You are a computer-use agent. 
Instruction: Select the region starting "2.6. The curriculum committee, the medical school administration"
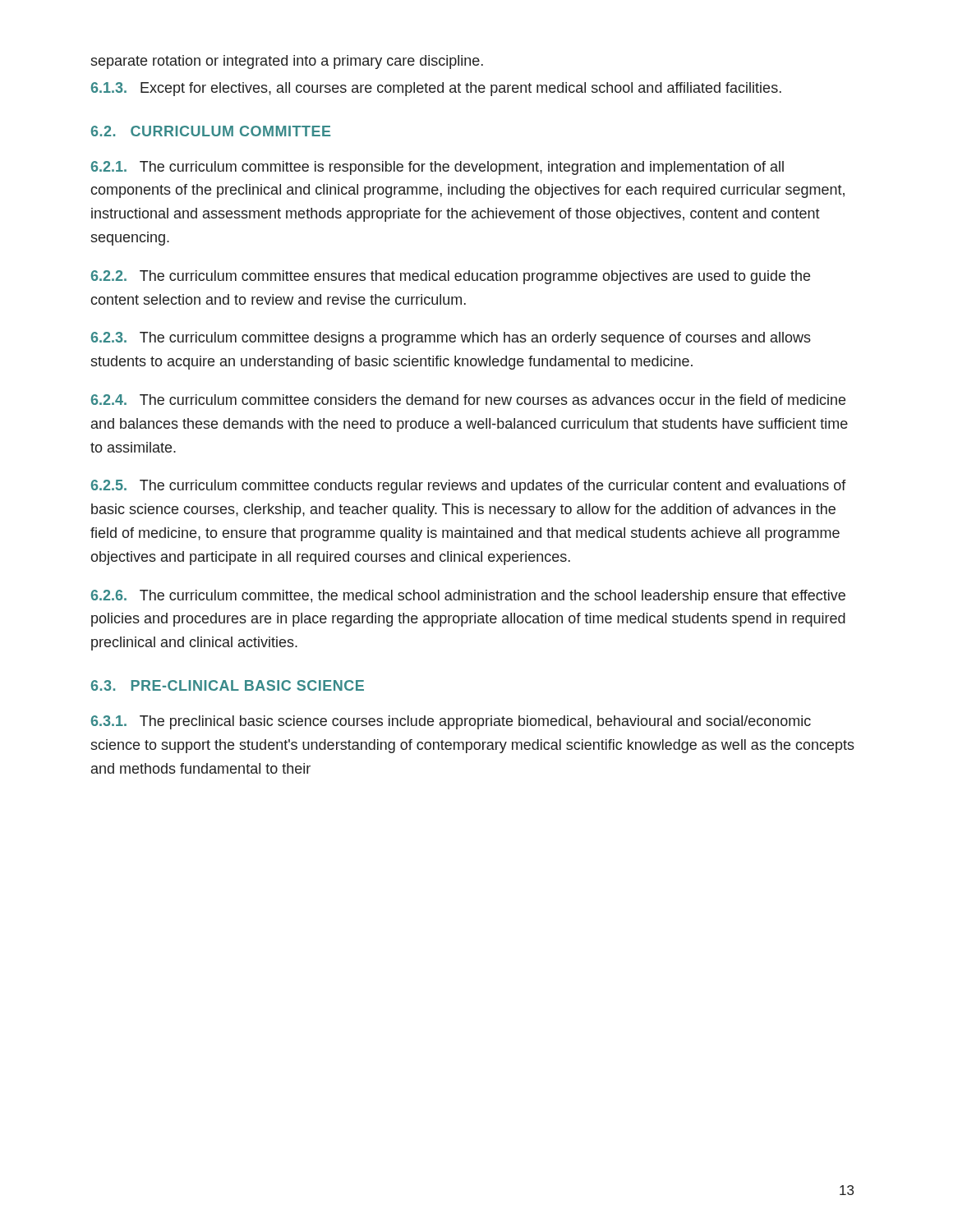pos(468,619)
